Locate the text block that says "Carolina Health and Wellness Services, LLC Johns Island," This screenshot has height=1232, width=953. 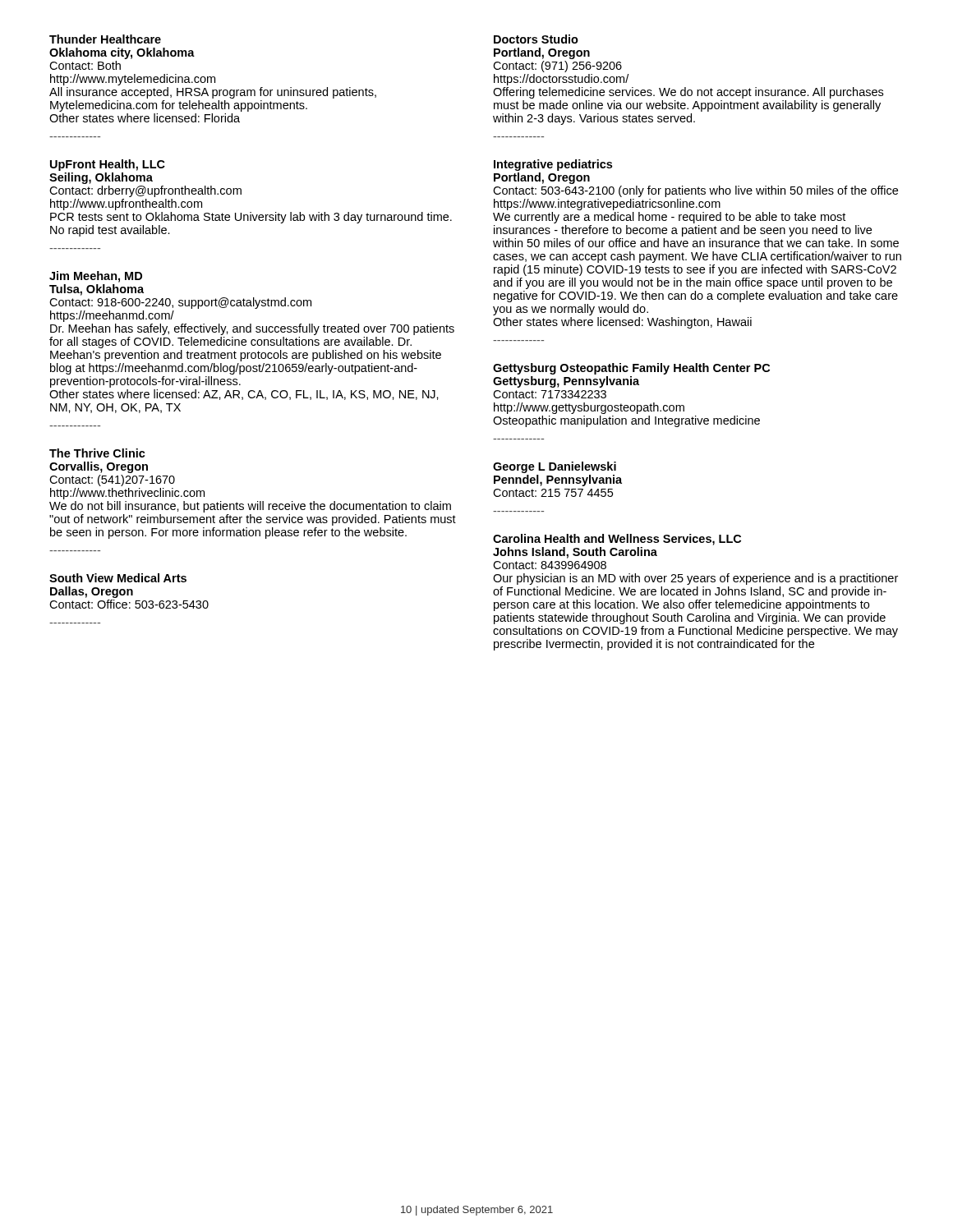tap(698, 591)
